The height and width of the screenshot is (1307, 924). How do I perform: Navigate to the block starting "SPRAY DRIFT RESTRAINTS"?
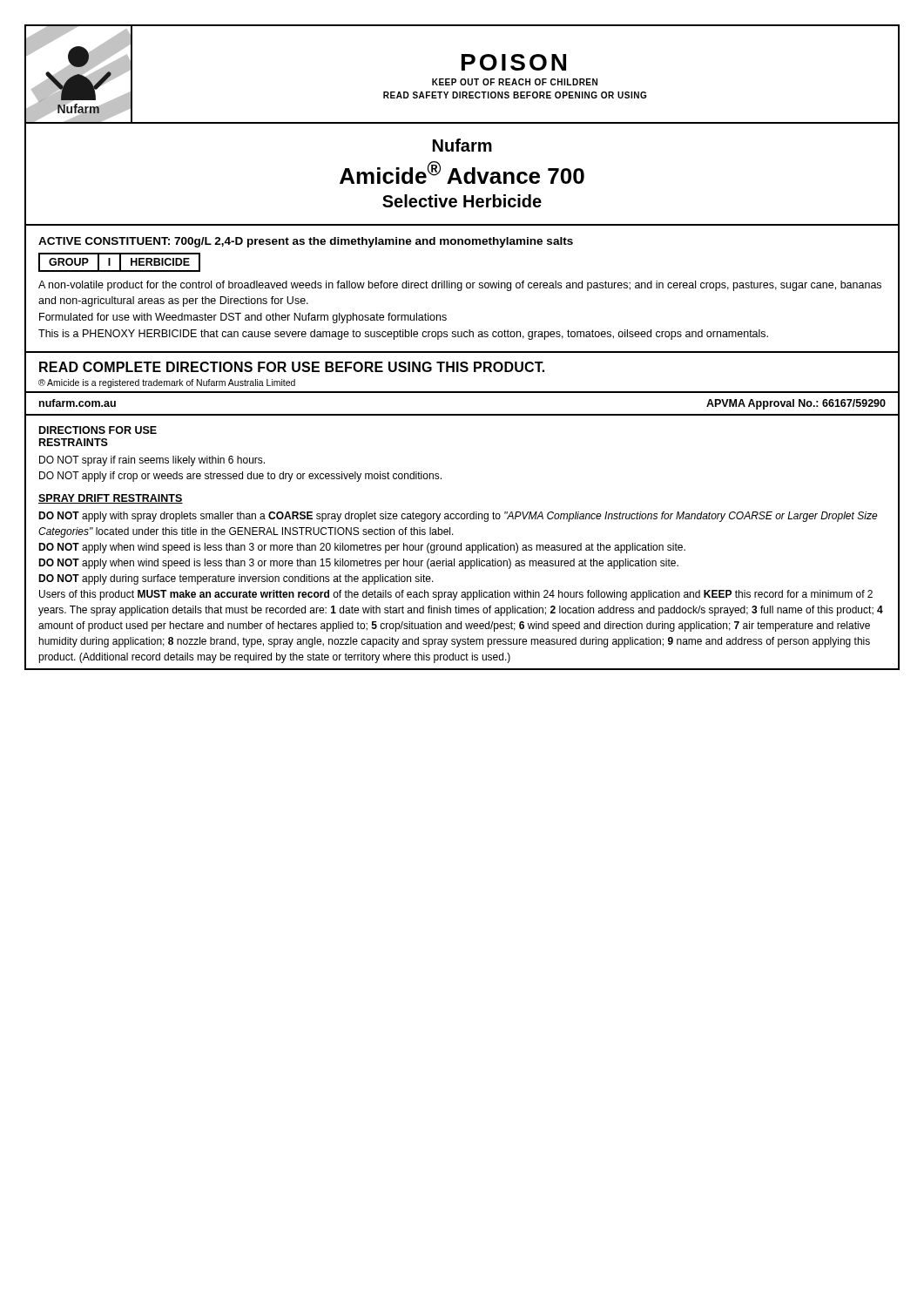point(111,499)
